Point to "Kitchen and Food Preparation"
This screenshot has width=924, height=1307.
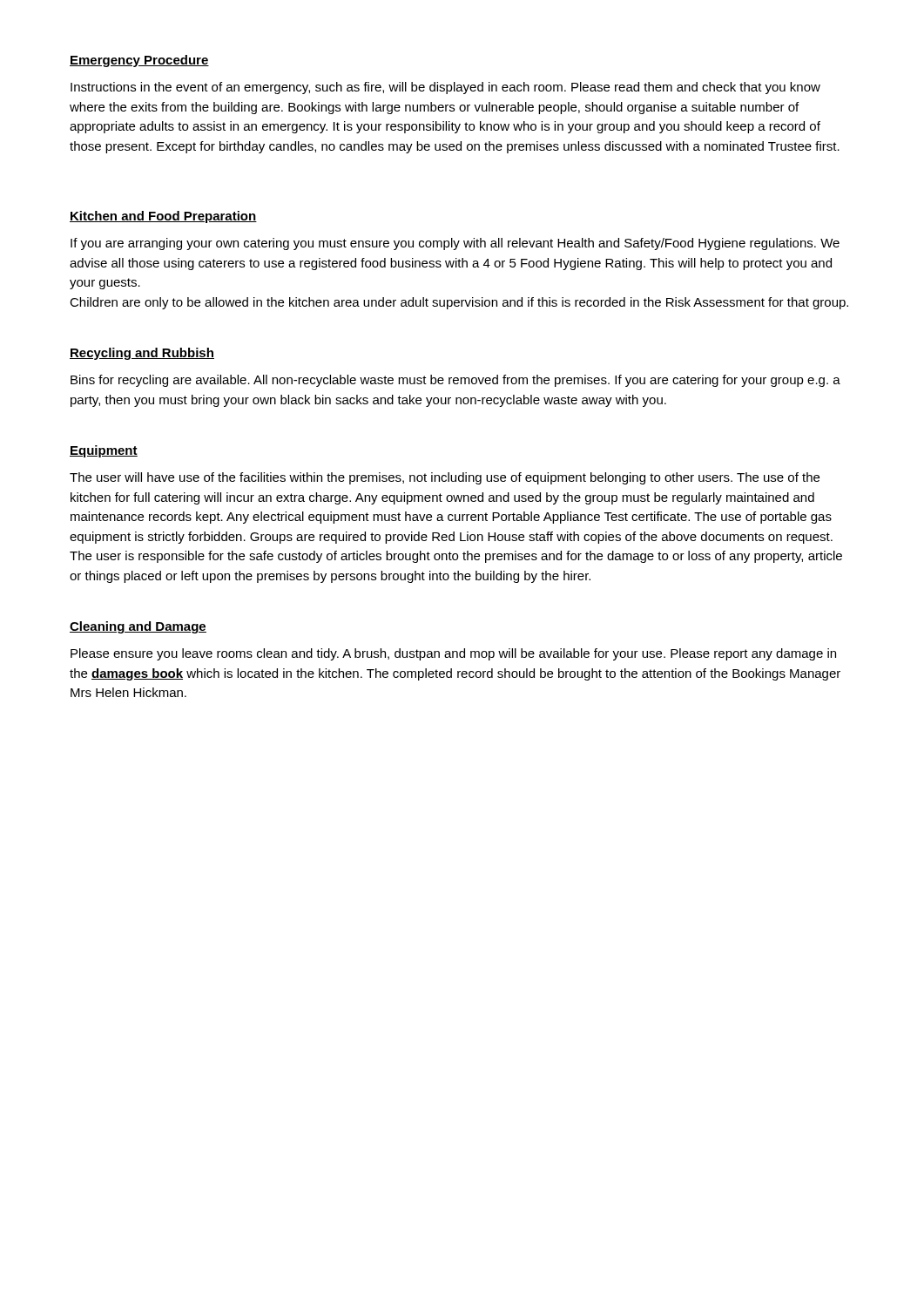(x=163, y=216)
